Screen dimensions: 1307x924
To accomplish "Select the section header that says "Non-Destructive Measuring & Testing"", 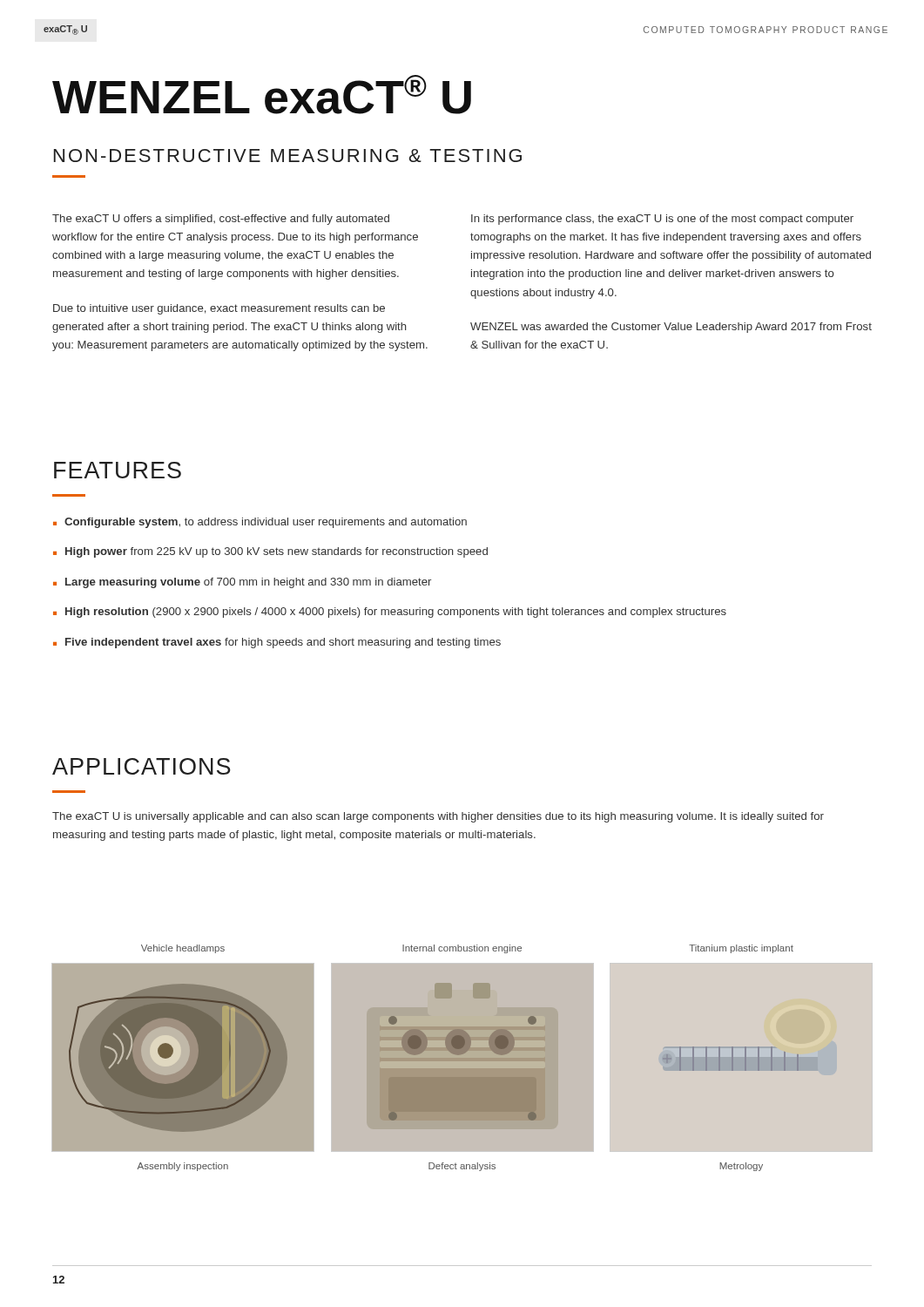I will click(x=462, y=159).
